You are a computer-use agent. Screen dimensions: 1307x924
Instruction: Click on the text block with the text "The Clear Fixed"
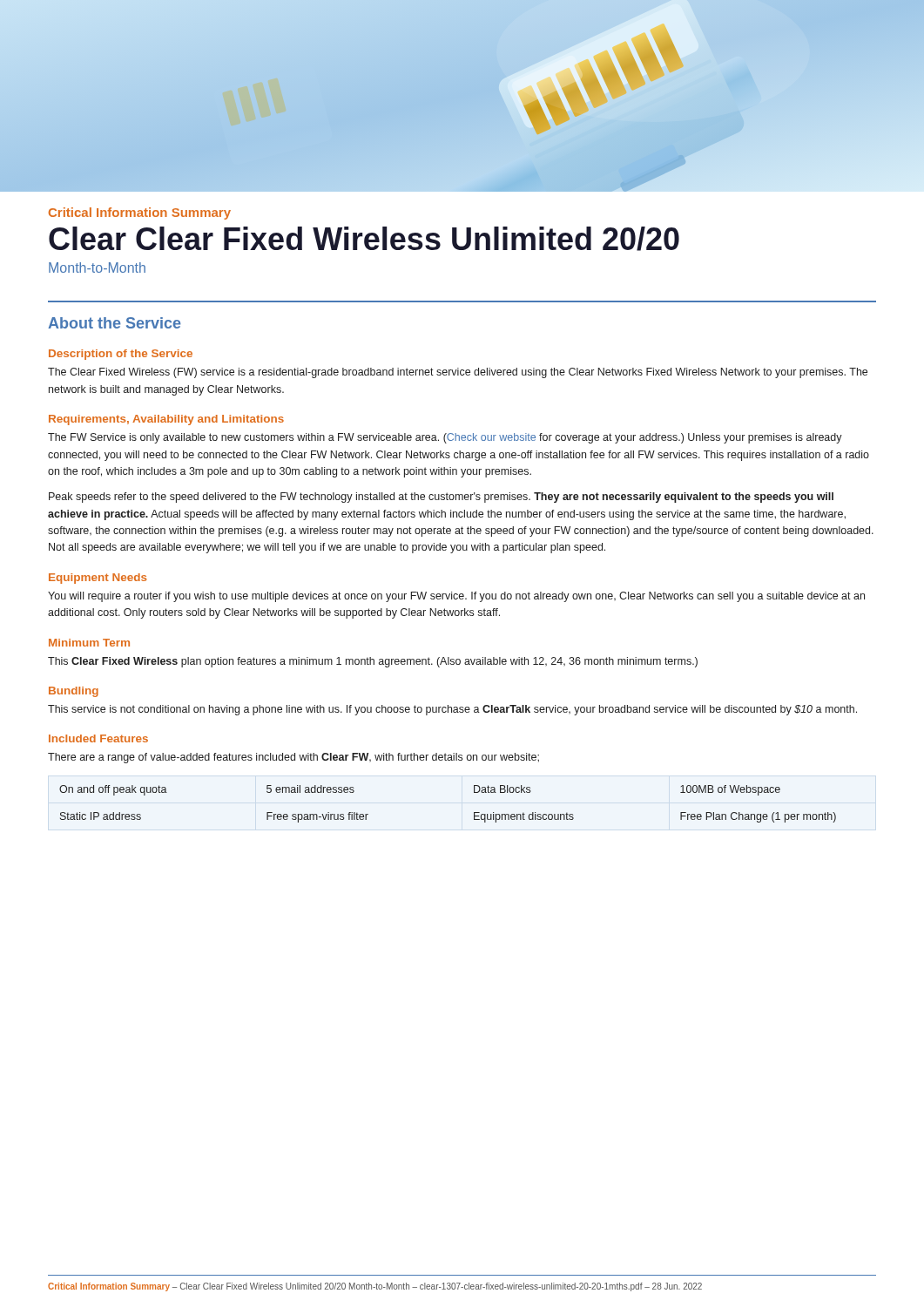[x=458, y=381]
